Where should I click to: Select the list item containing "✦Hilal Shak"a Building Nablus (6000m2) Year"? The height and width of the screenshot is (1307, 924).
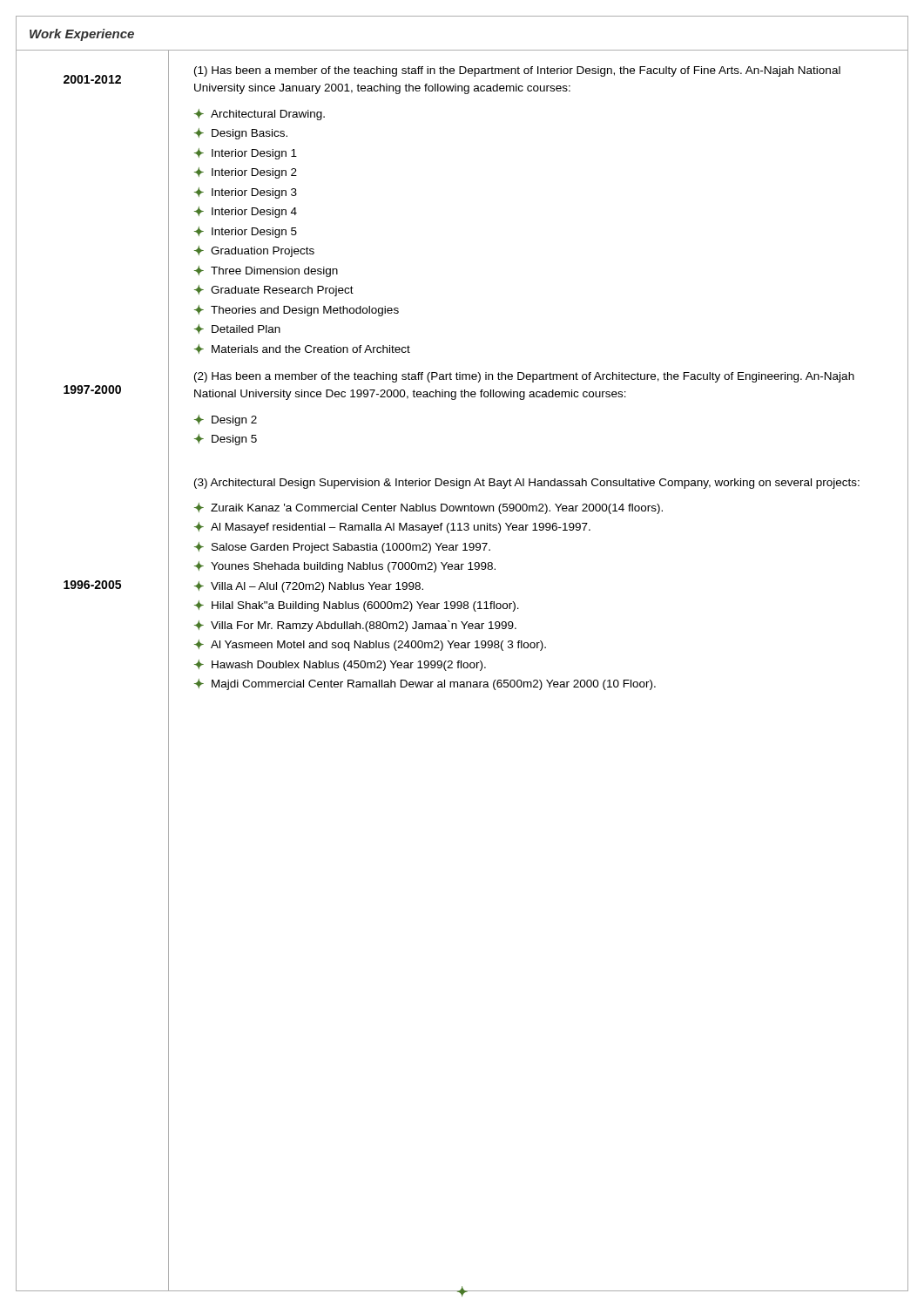[356, 606]
